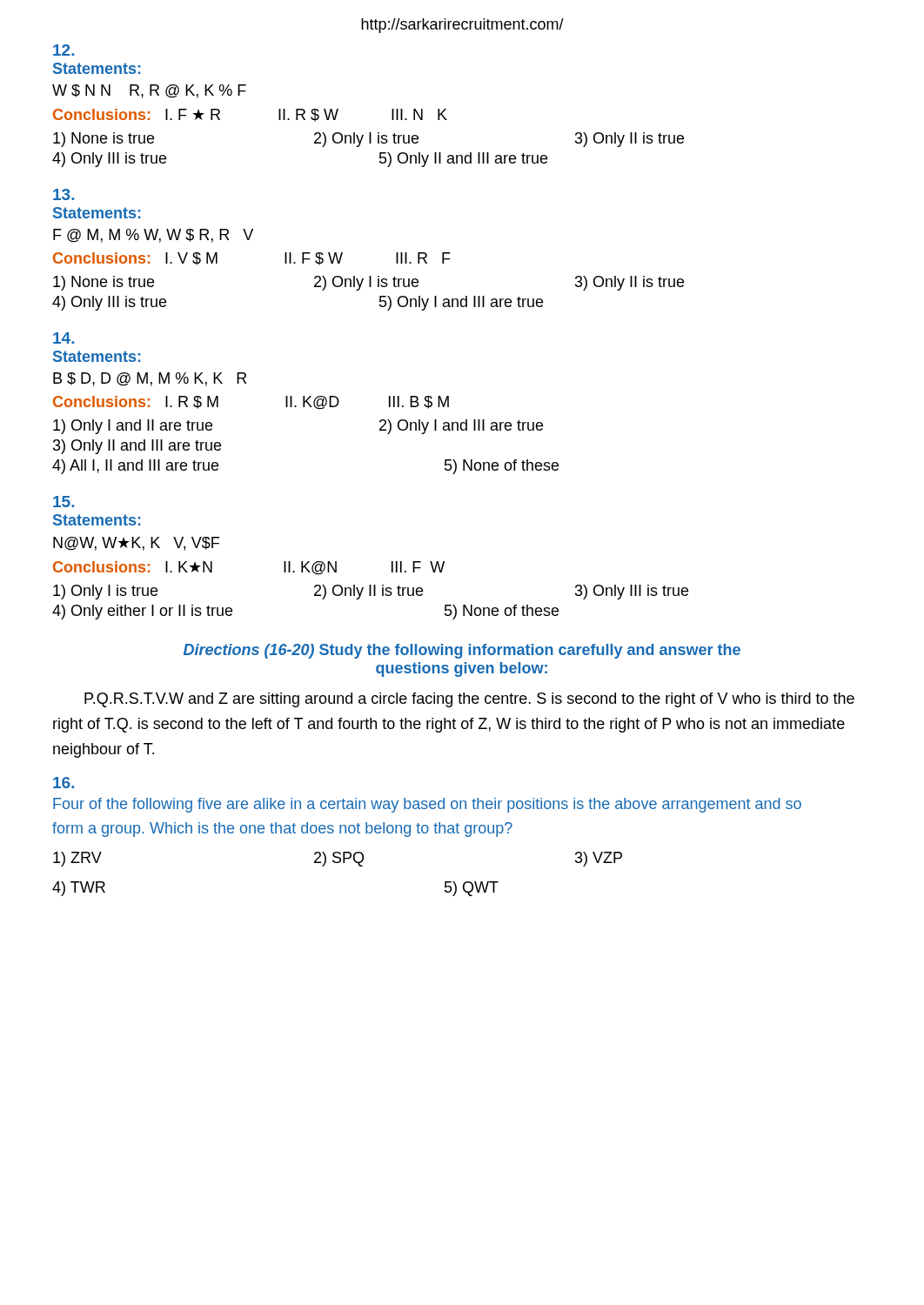
Task: Select the text starting "13. Statements: F @ M,"
Action: pyautogui.click(x=444, y=249)
